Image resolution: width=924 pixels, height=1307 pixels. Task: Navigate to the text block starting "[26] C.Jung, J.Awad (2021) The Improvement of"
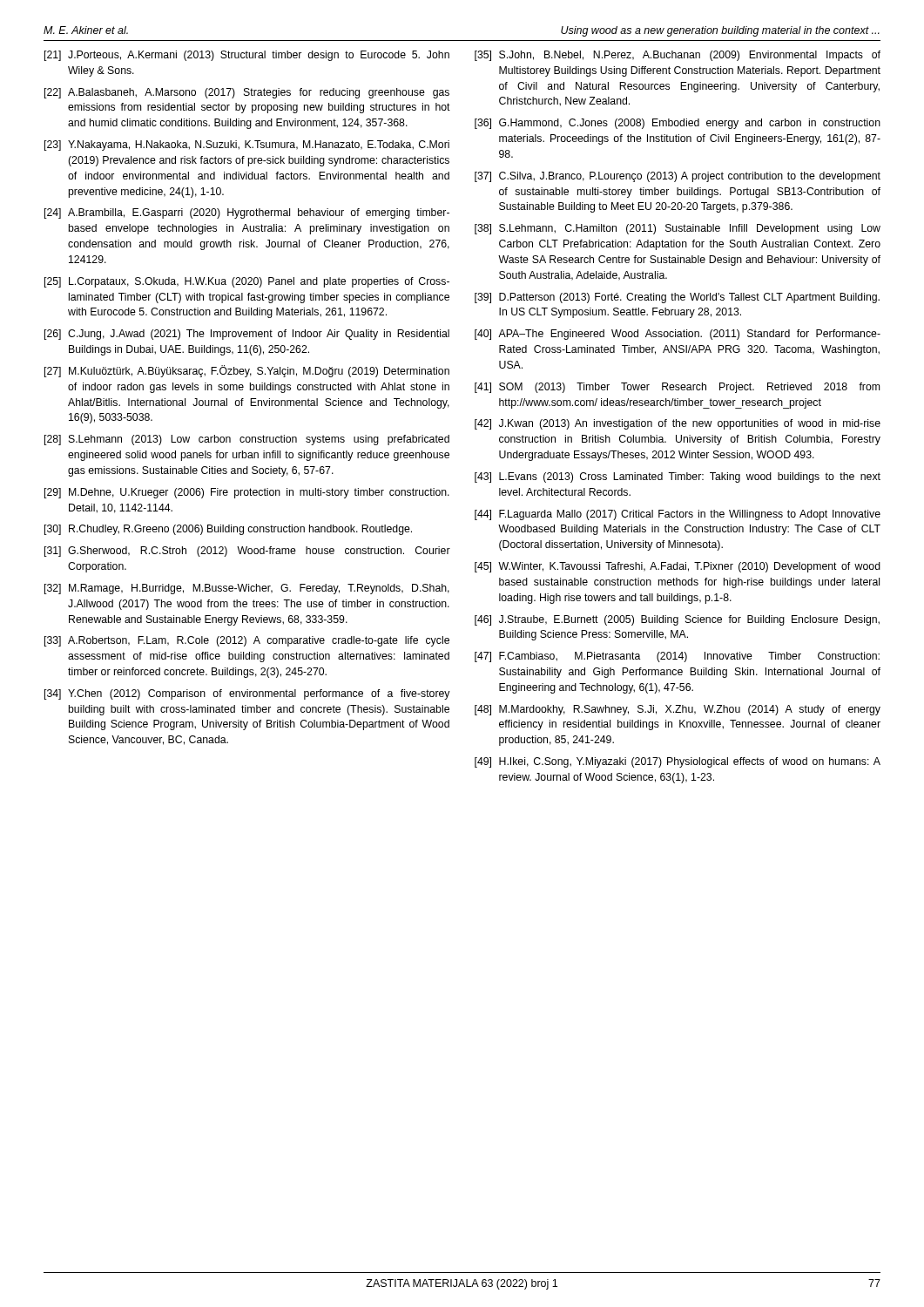(x=247, y=342)
